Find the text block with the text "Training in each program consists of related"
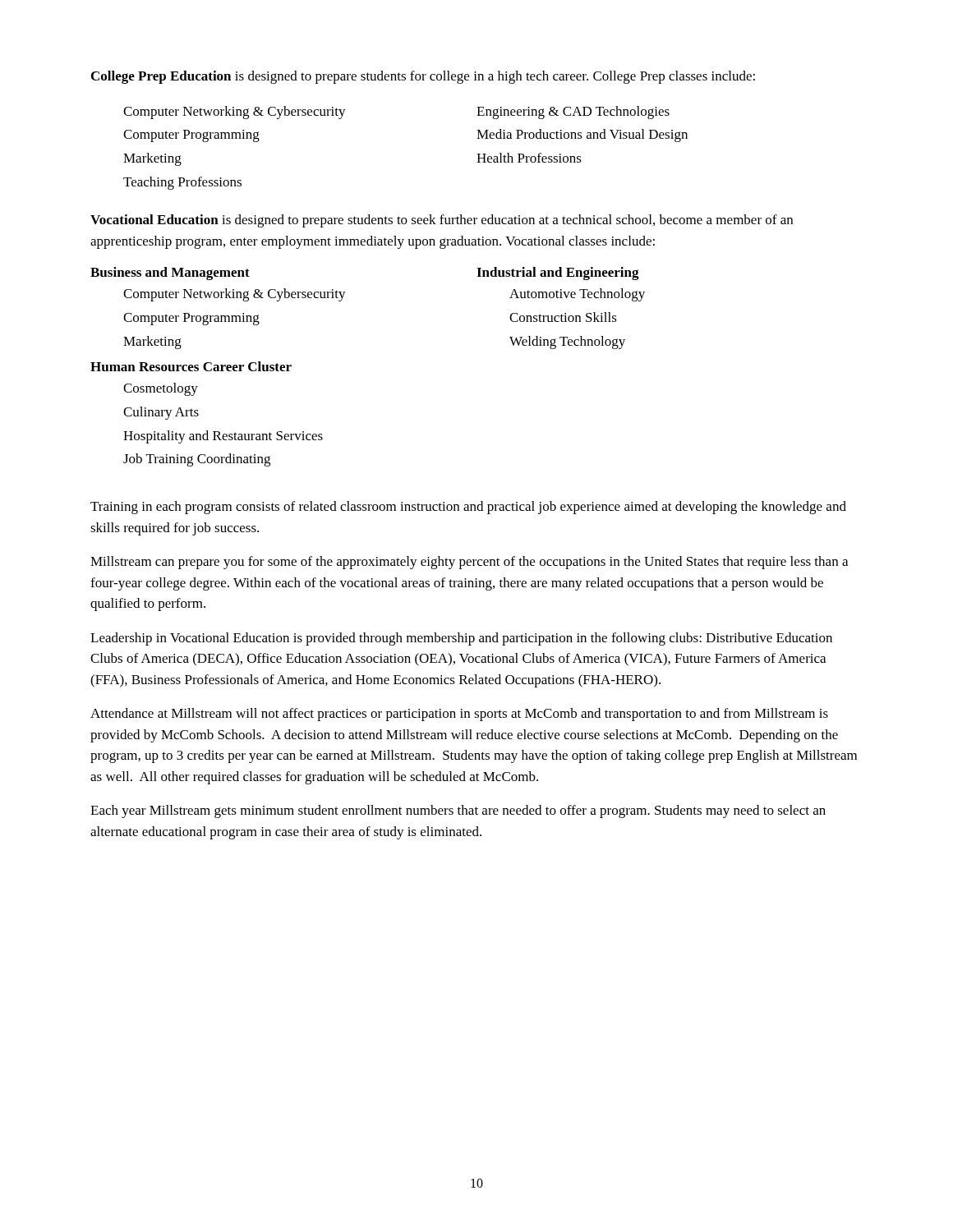This screenshot has width=953, height=1232. (468, 517)
